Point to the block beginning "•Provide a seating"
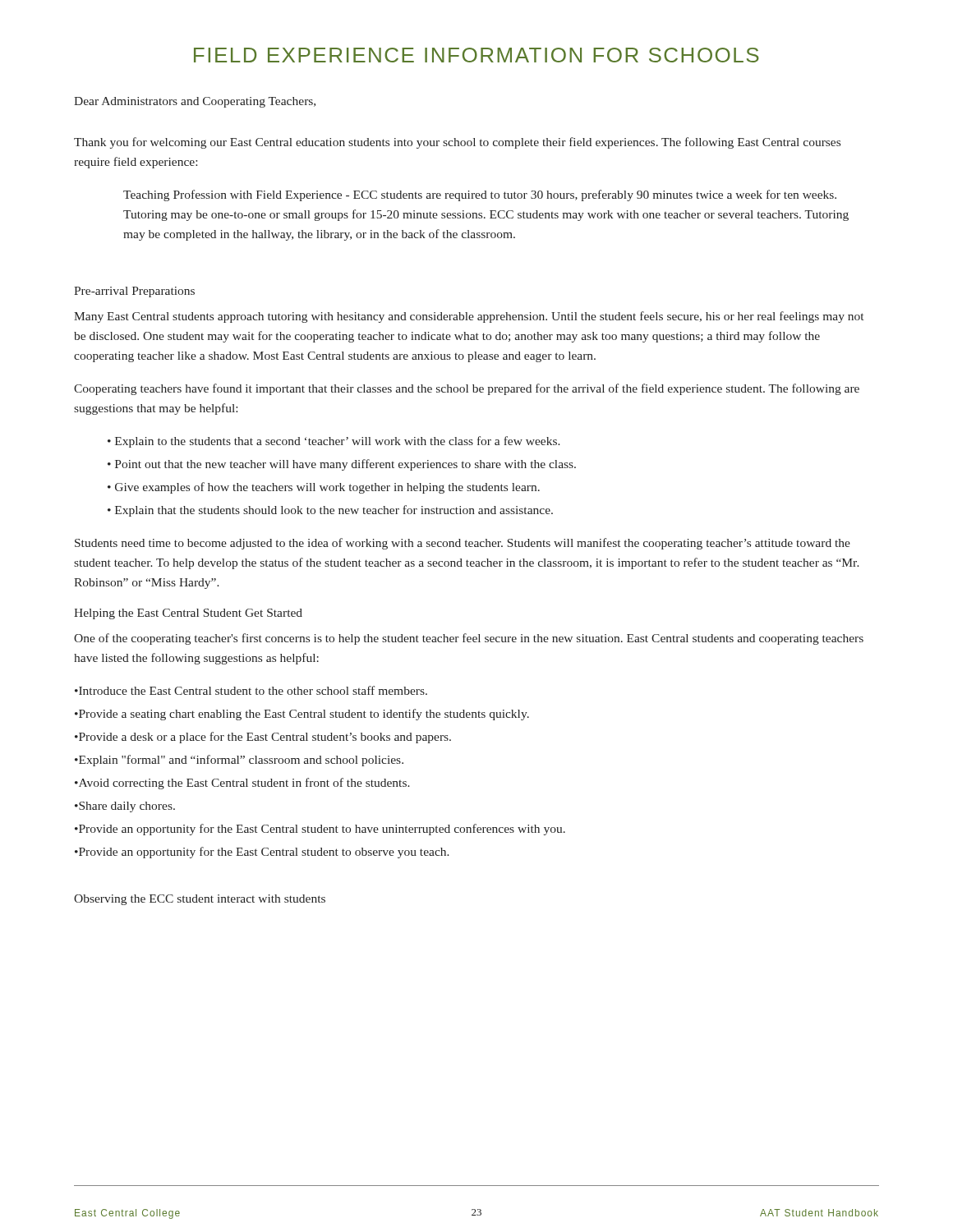 [x=302, y=714]
